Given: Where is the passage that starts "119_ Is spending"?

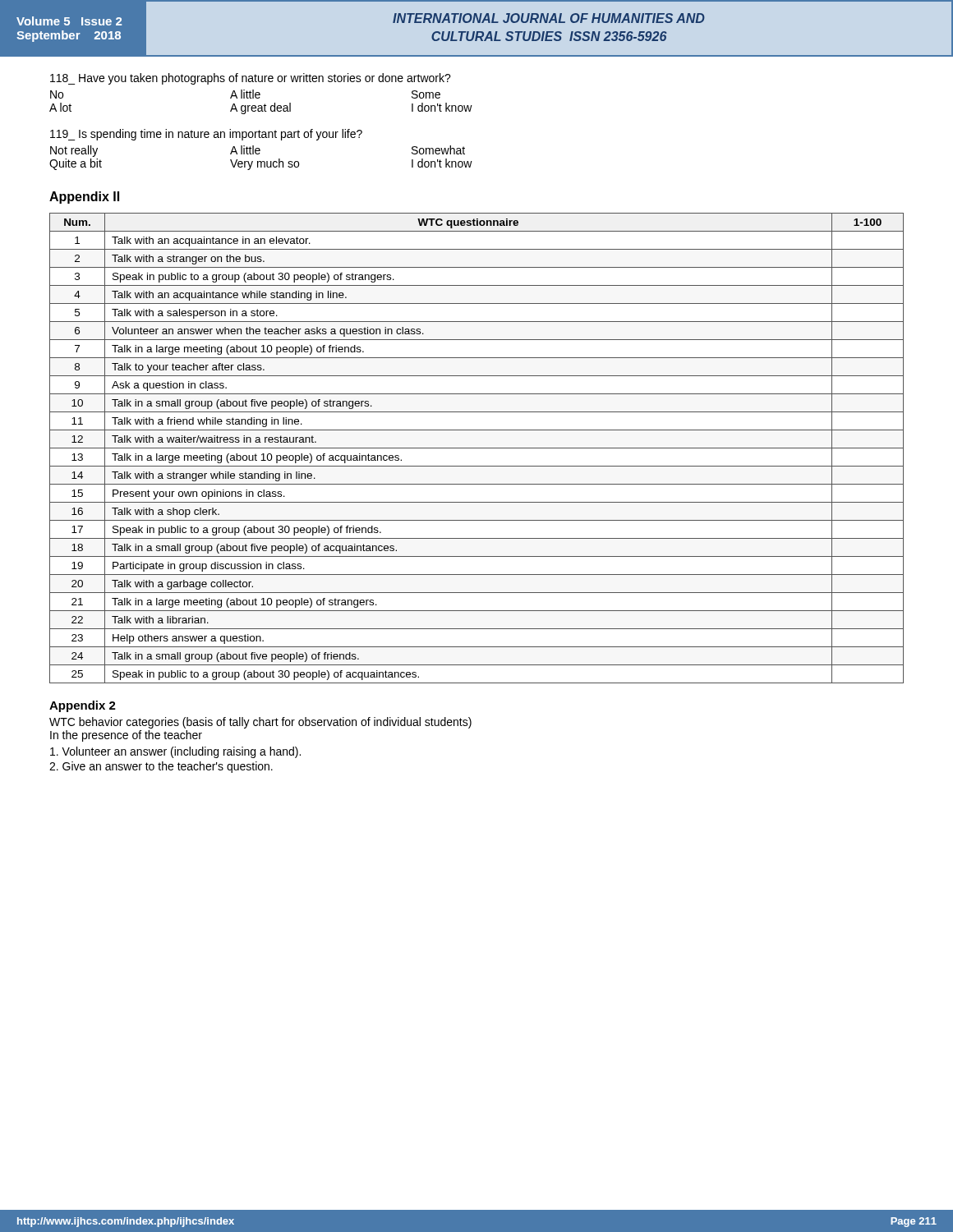Looking at the screenshot, I should pyautogui.click(x=476, y=149).
